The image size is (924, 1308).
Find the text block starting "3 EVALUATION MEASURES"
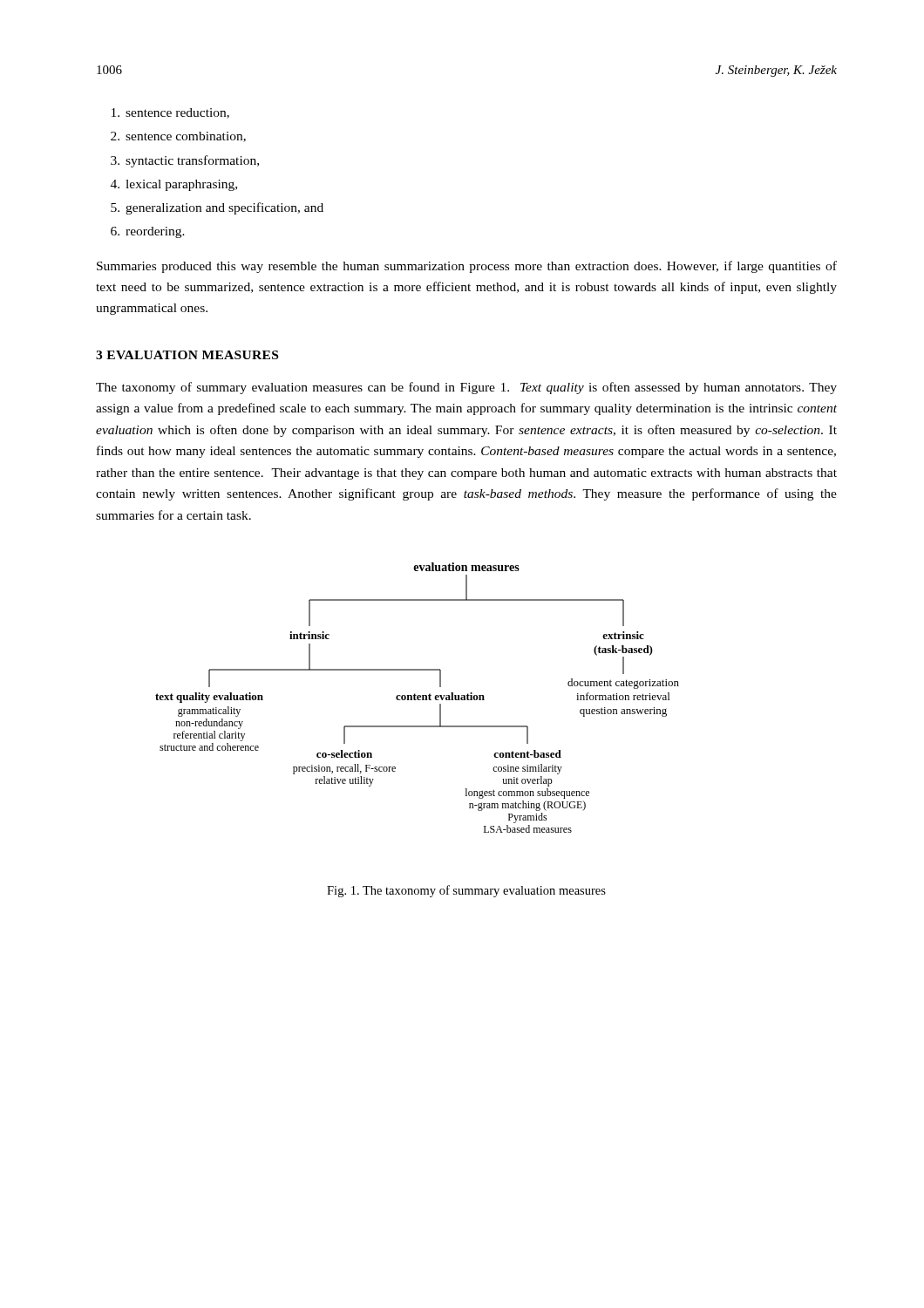click(x=187, y=354)
